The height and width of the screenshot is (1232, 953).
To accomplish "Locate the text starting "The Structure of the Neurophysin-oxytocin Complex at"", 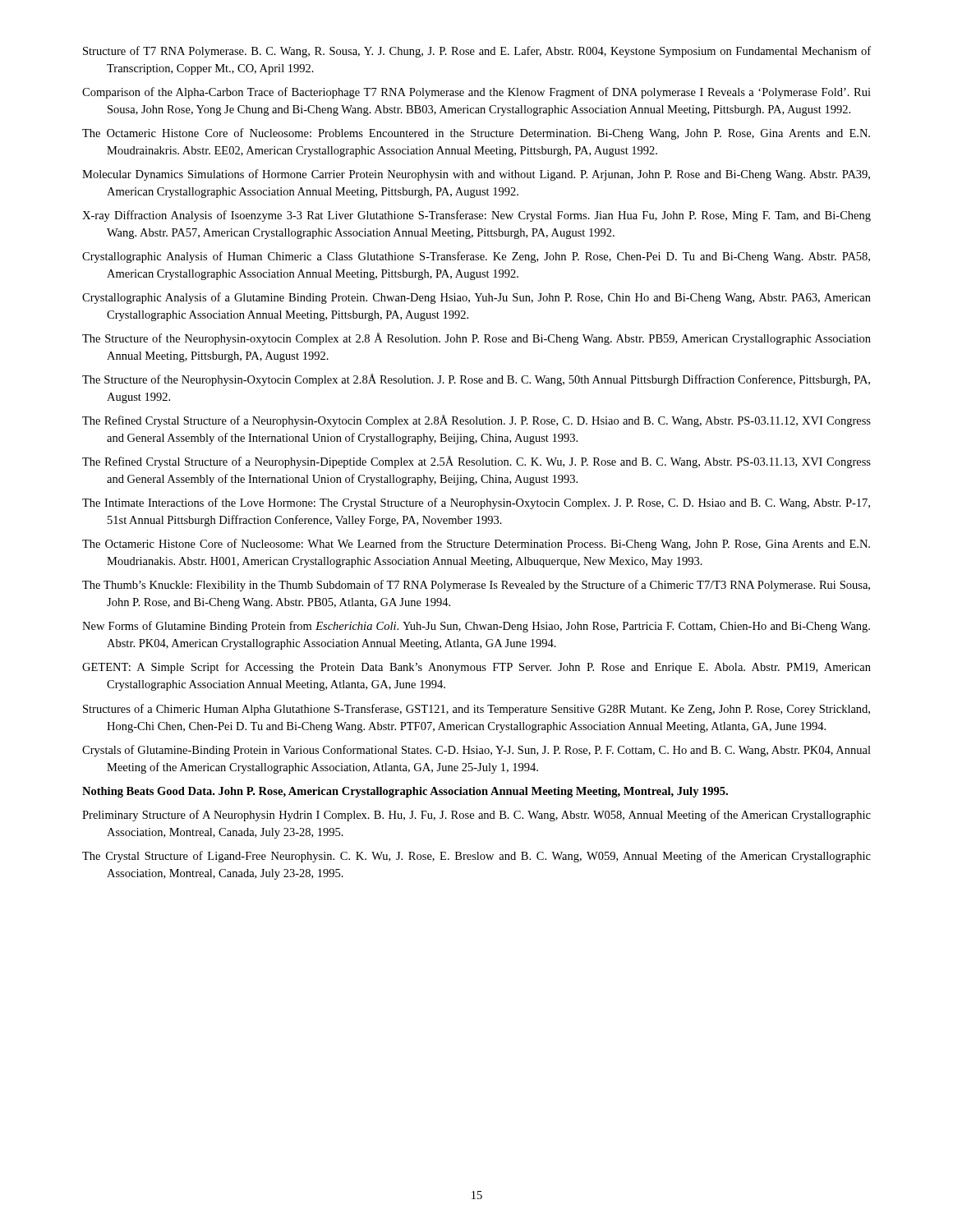I will point(476,347).
